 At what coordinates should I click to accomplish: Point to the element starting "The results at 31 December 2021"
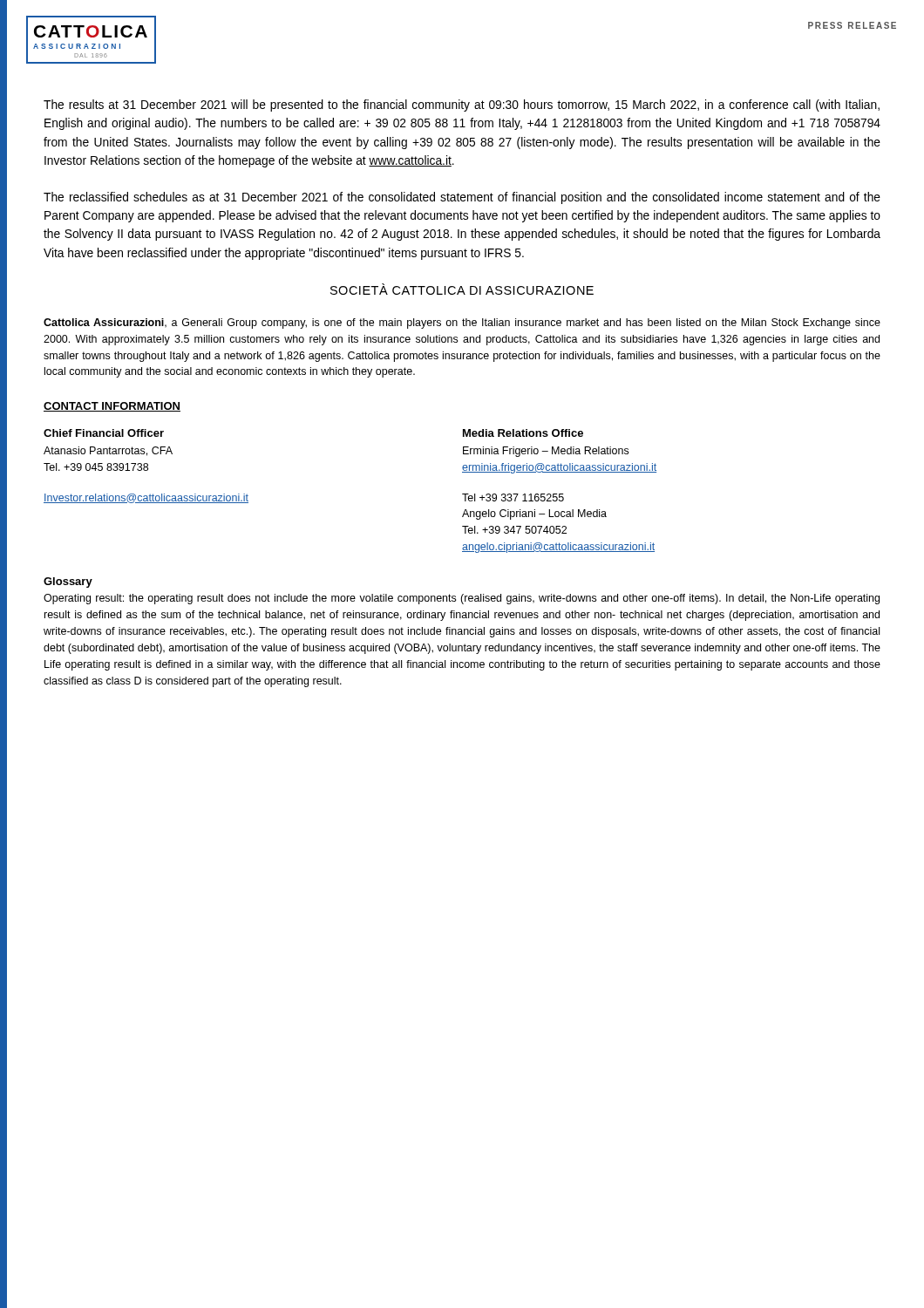[462, 133]
